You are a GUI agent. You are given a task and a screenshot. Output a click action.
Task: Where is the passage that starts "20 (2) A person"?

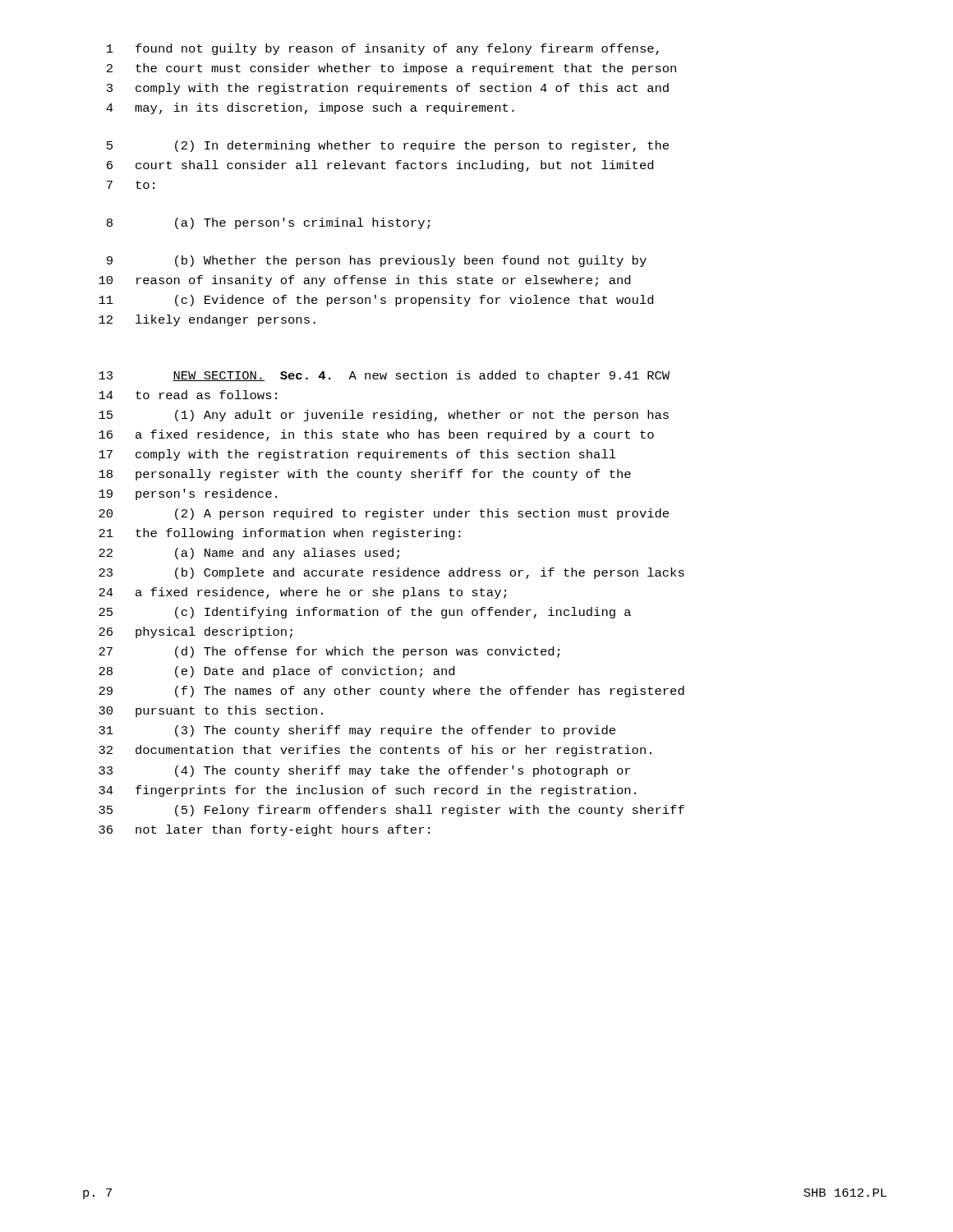[376, 514]
